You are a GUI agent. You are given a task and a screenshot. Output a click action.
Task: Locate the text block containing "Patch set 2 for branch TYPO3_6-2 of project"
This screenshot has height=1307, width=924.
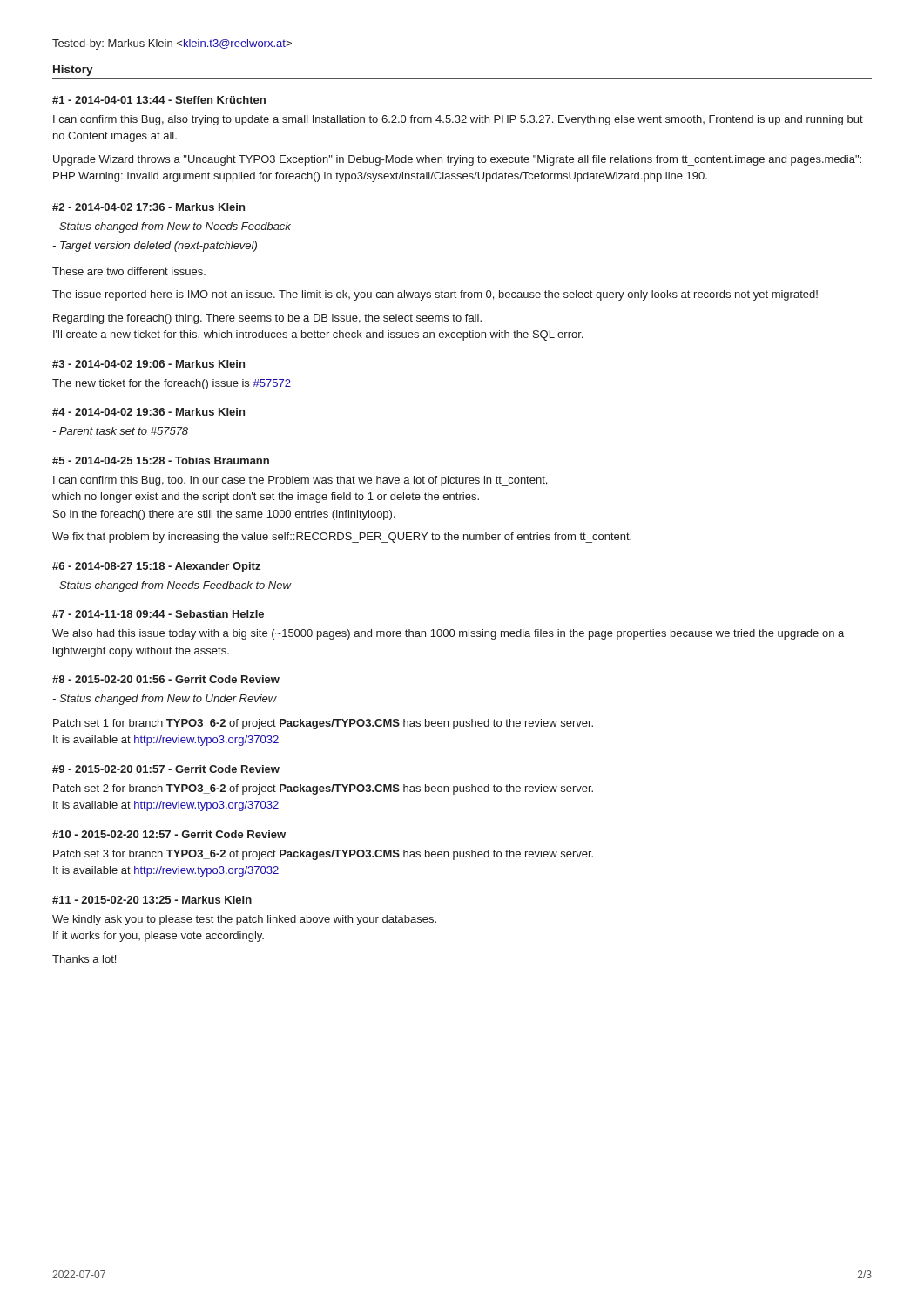[323, 796]
